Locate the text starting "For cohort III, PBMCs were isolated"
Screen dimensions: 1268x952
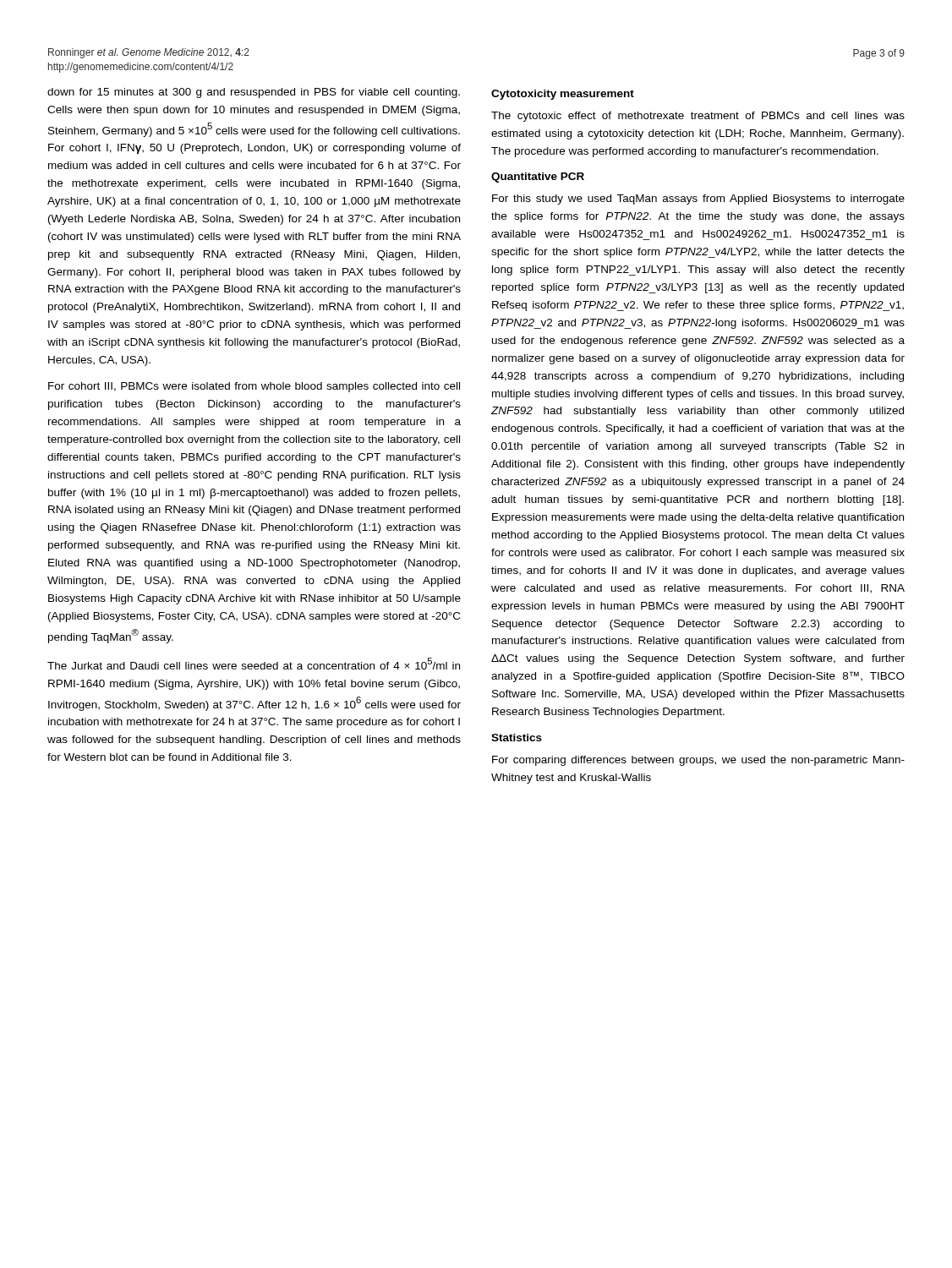click(x=254, y=512)
